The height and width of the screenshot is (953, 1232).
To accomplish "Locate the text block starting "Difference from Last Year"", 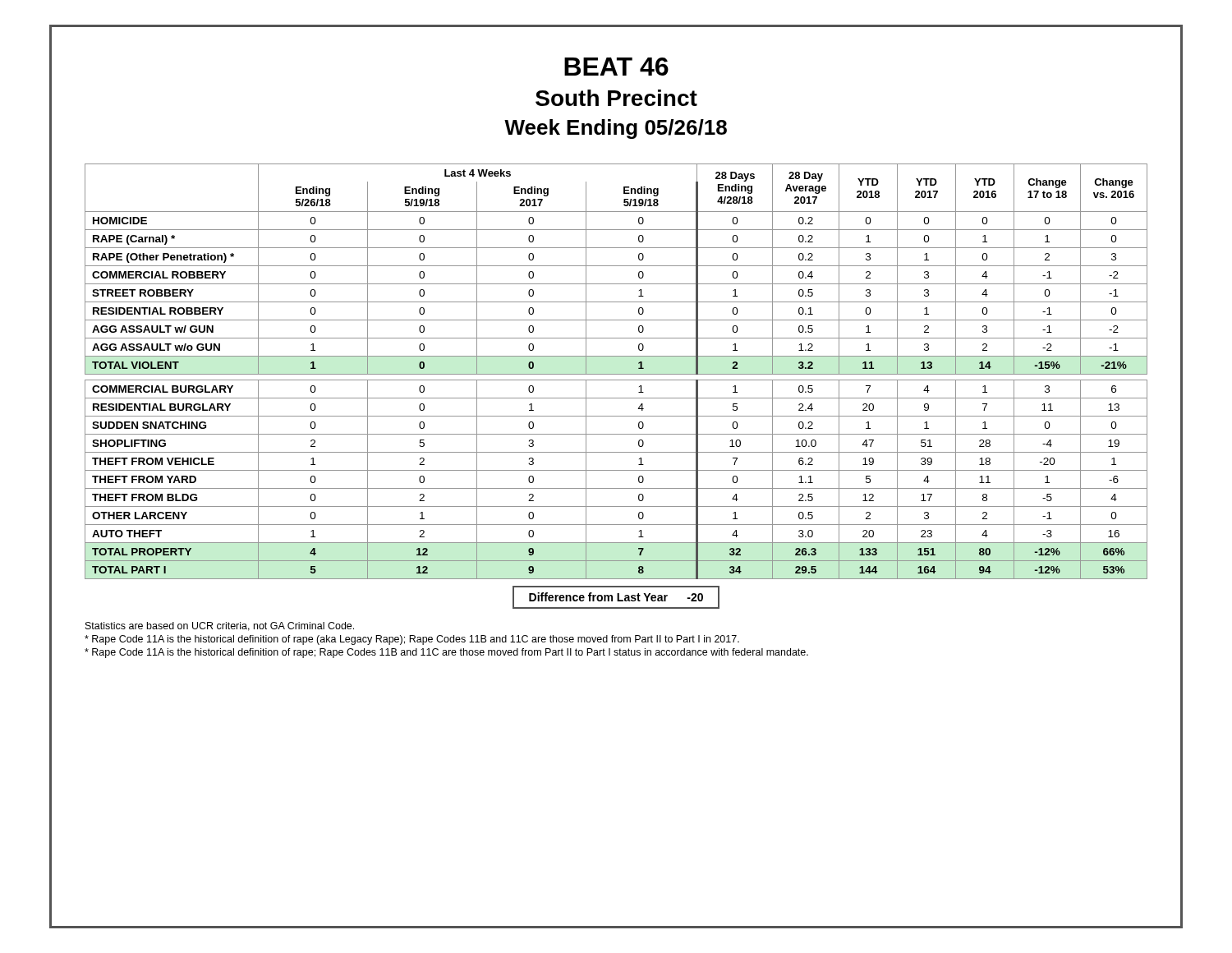I will click(616, 597).
